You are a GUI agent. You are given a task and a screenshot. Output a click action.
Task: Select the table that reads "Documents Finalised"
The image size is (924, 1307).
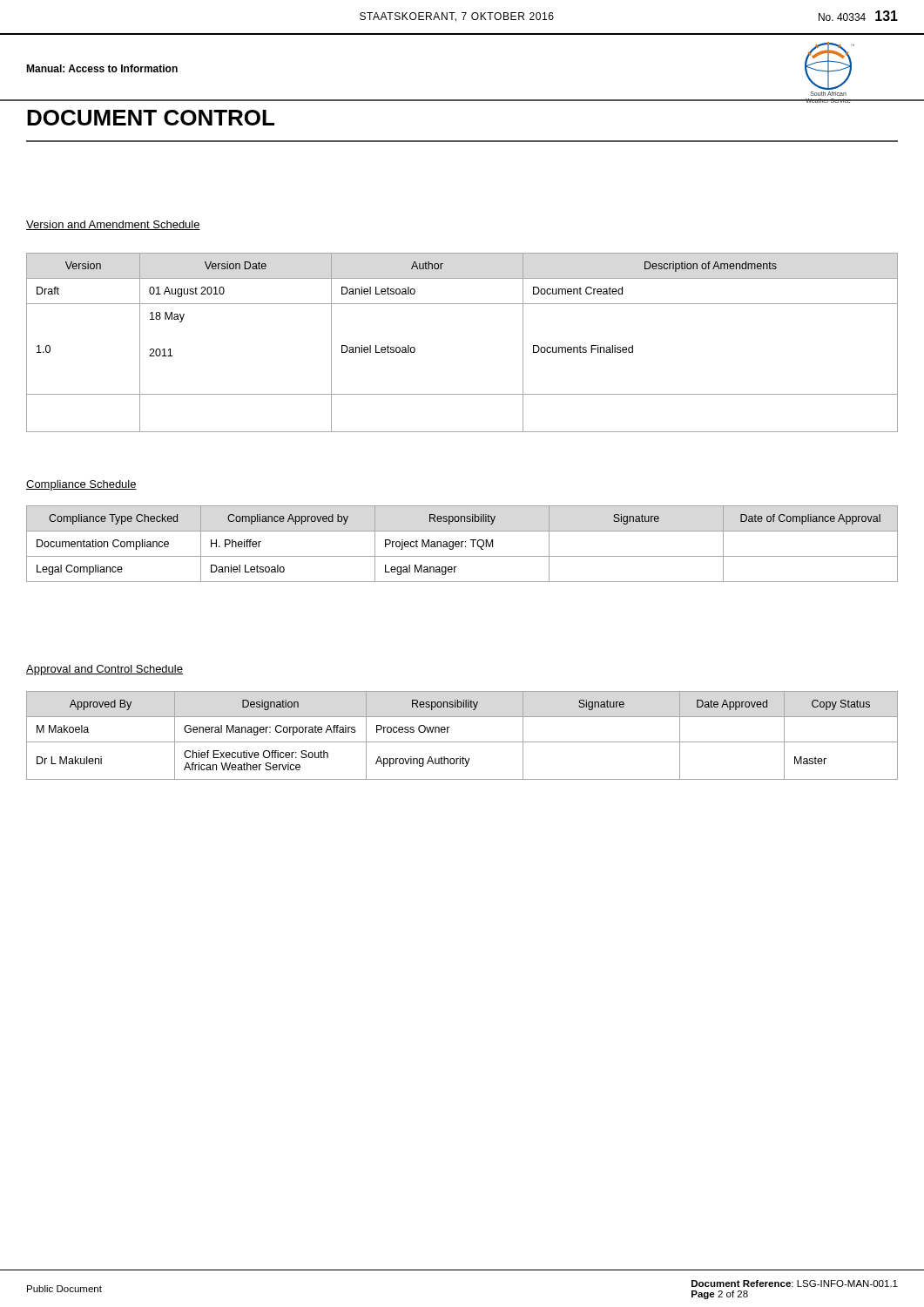pyautogui.click(x=462, y=342)
